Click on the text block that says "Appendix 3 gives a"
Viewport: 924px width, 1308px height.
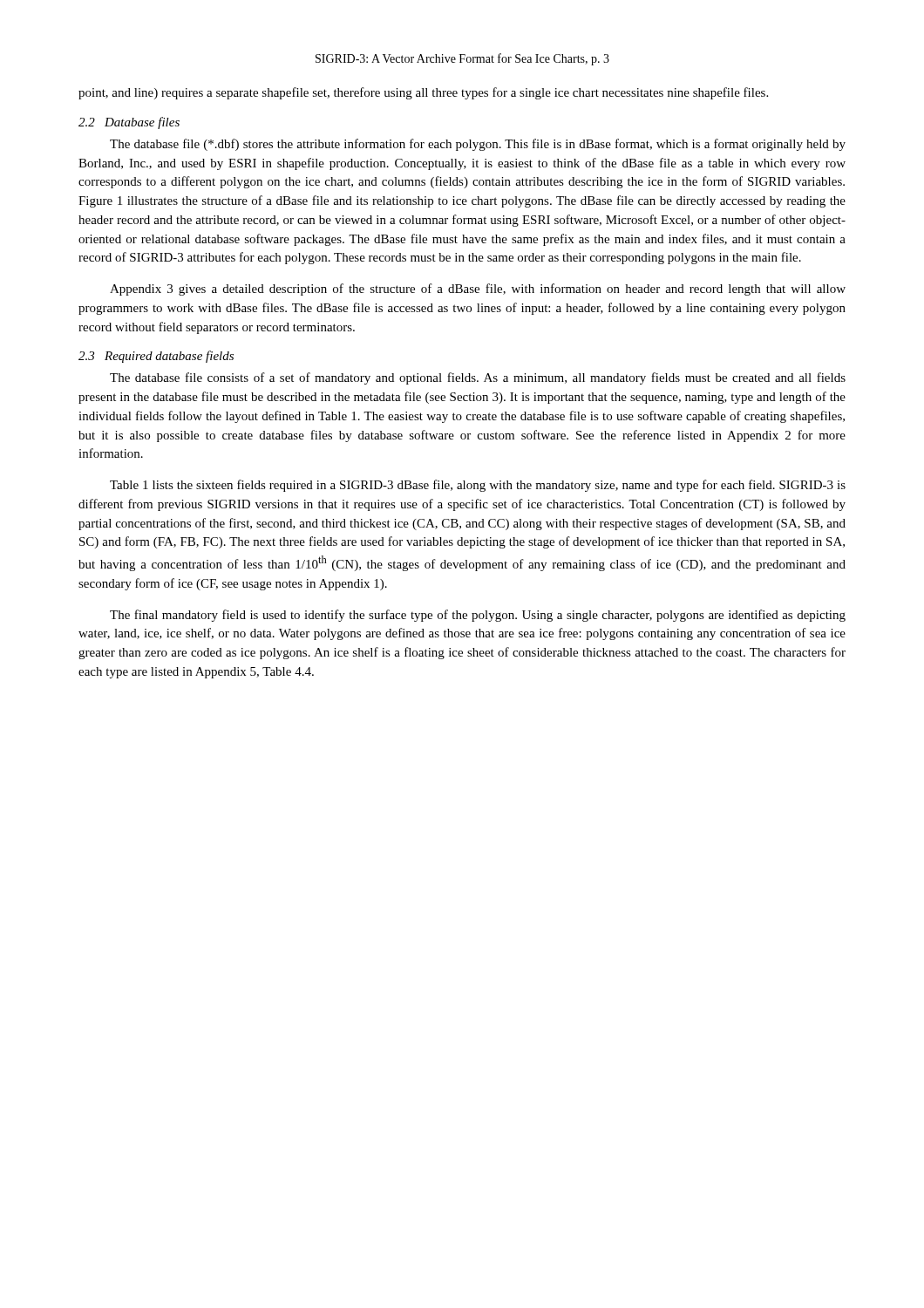point(462,308)
